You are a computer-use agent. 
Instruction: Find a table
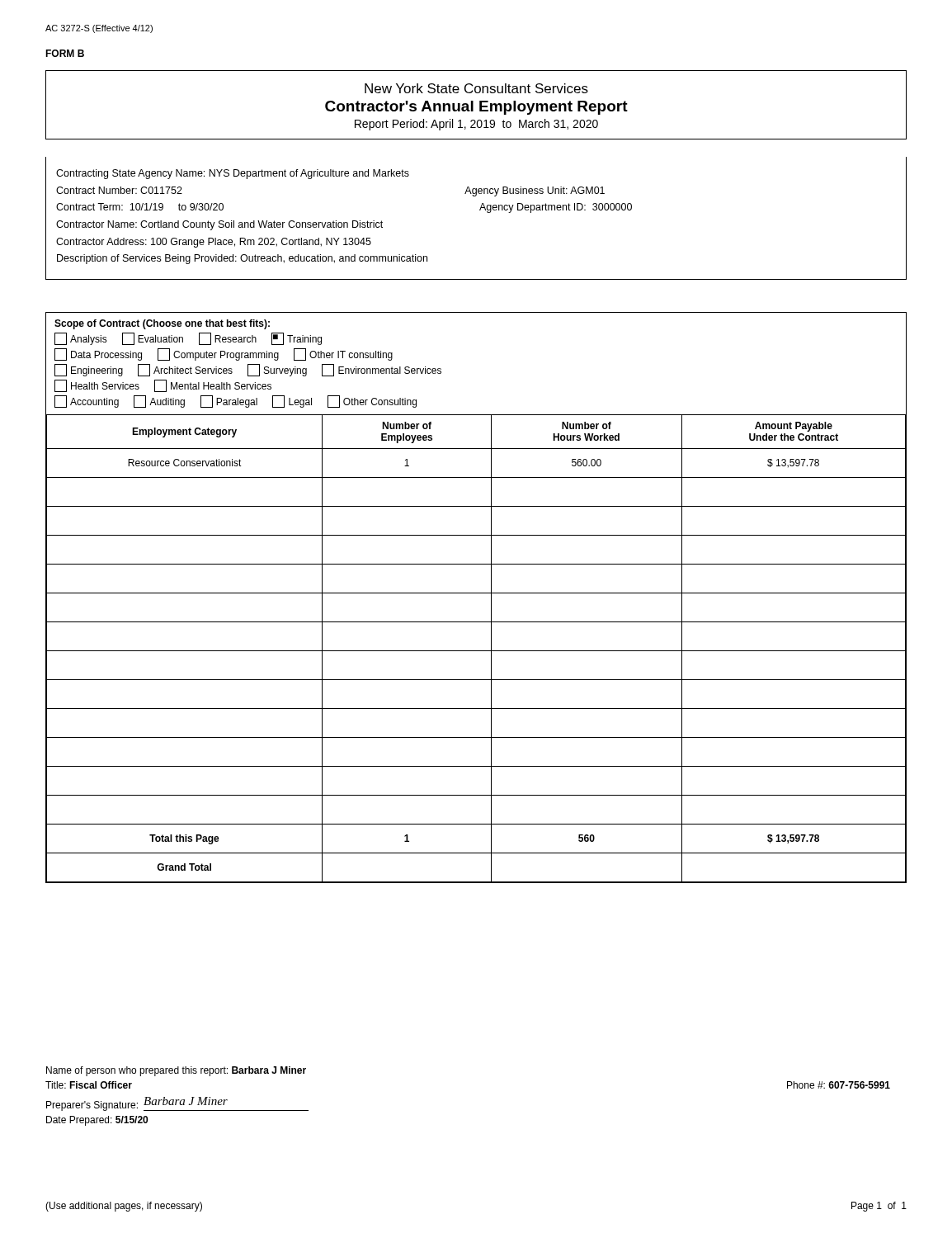pyautogui.click(x=476, y=648)
